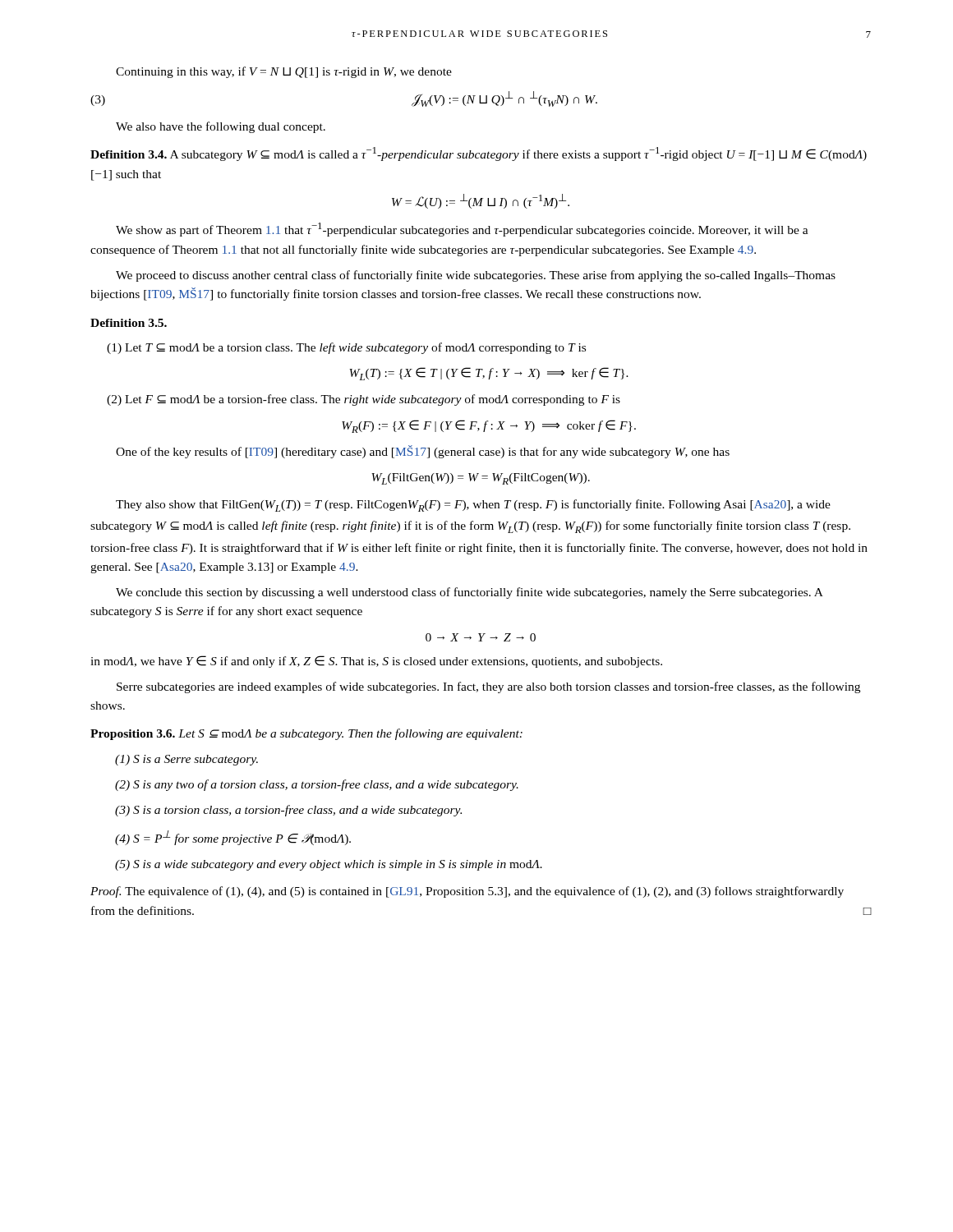Select the text block containing "Proposition 3.6. Let S"
Screen dimensions: 1232x953
click(x=481, y=733)
